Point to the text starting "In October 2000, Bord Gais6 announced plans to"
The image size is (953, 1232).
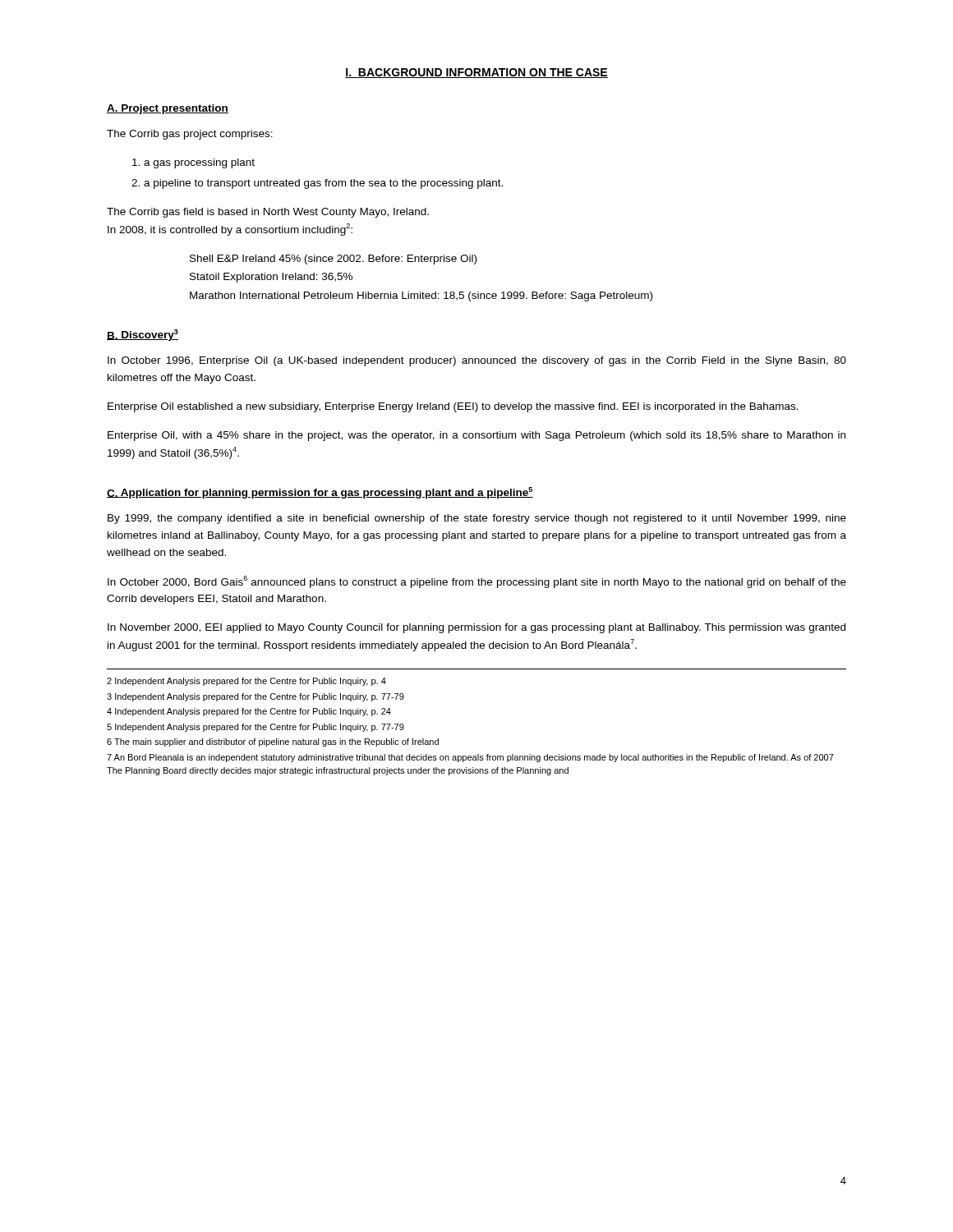pos(476,590)
